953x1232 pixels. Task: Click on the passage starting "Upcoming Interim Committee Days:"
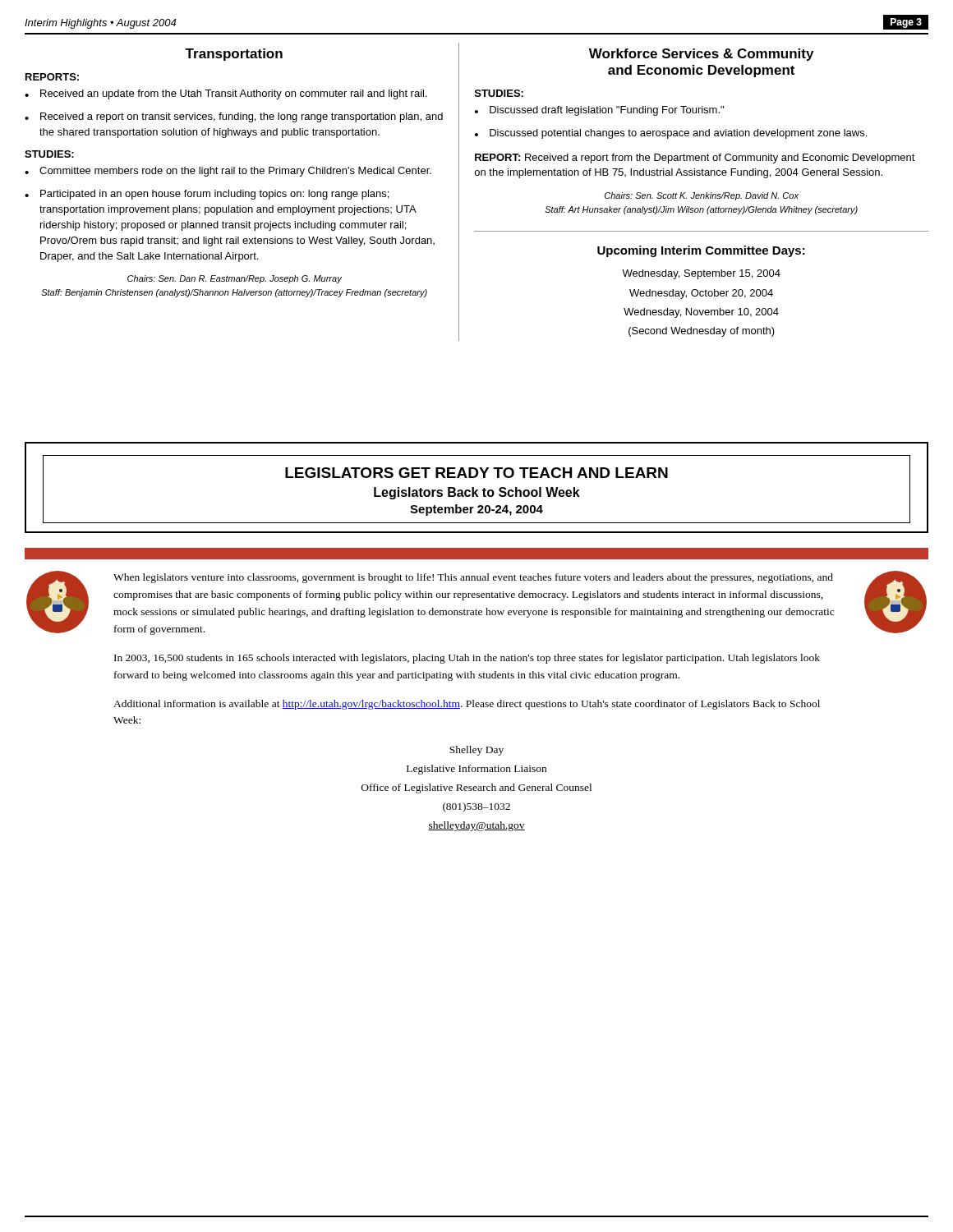(701, 250)
